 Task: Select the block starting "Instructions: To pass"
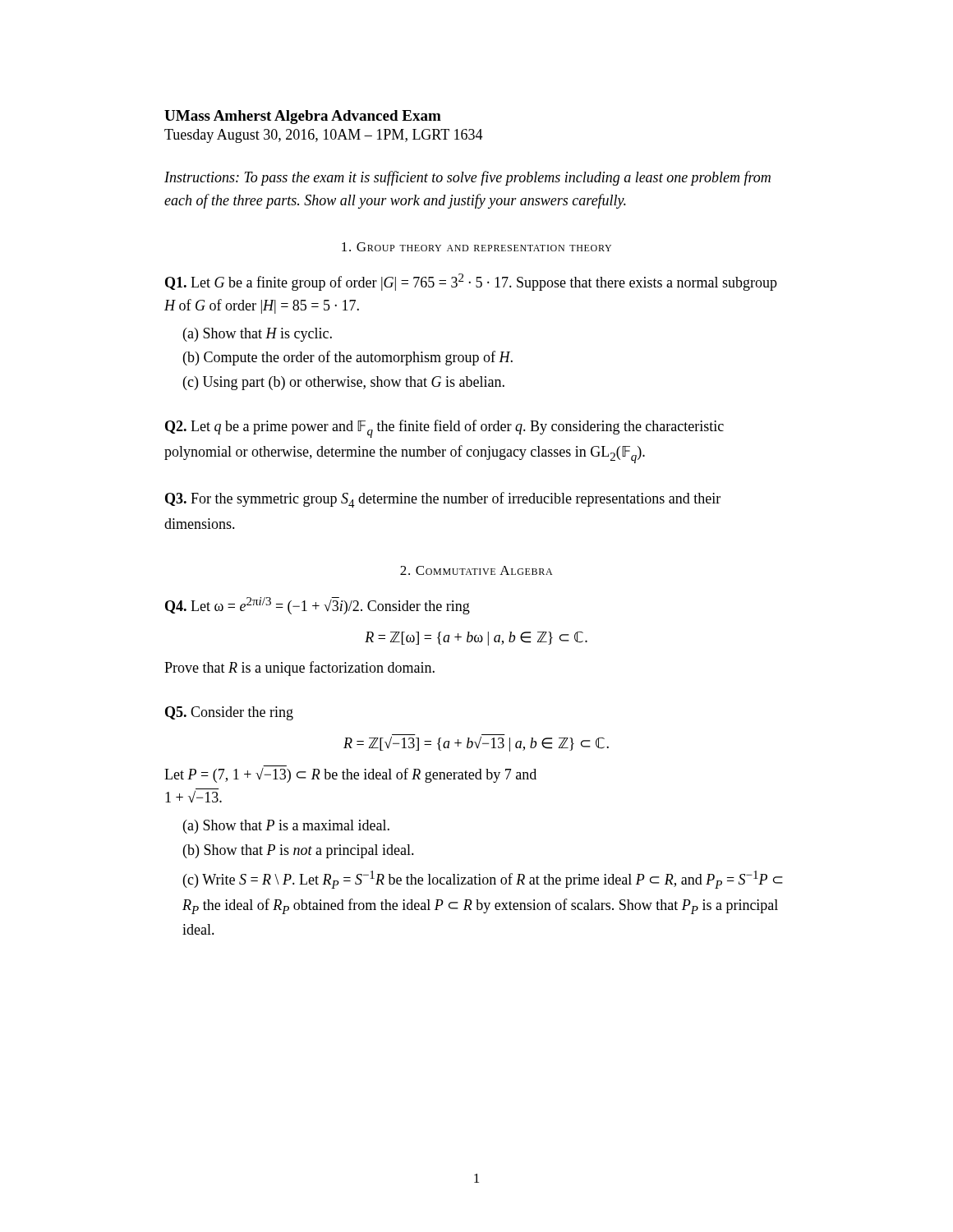(x=468, y=189)
